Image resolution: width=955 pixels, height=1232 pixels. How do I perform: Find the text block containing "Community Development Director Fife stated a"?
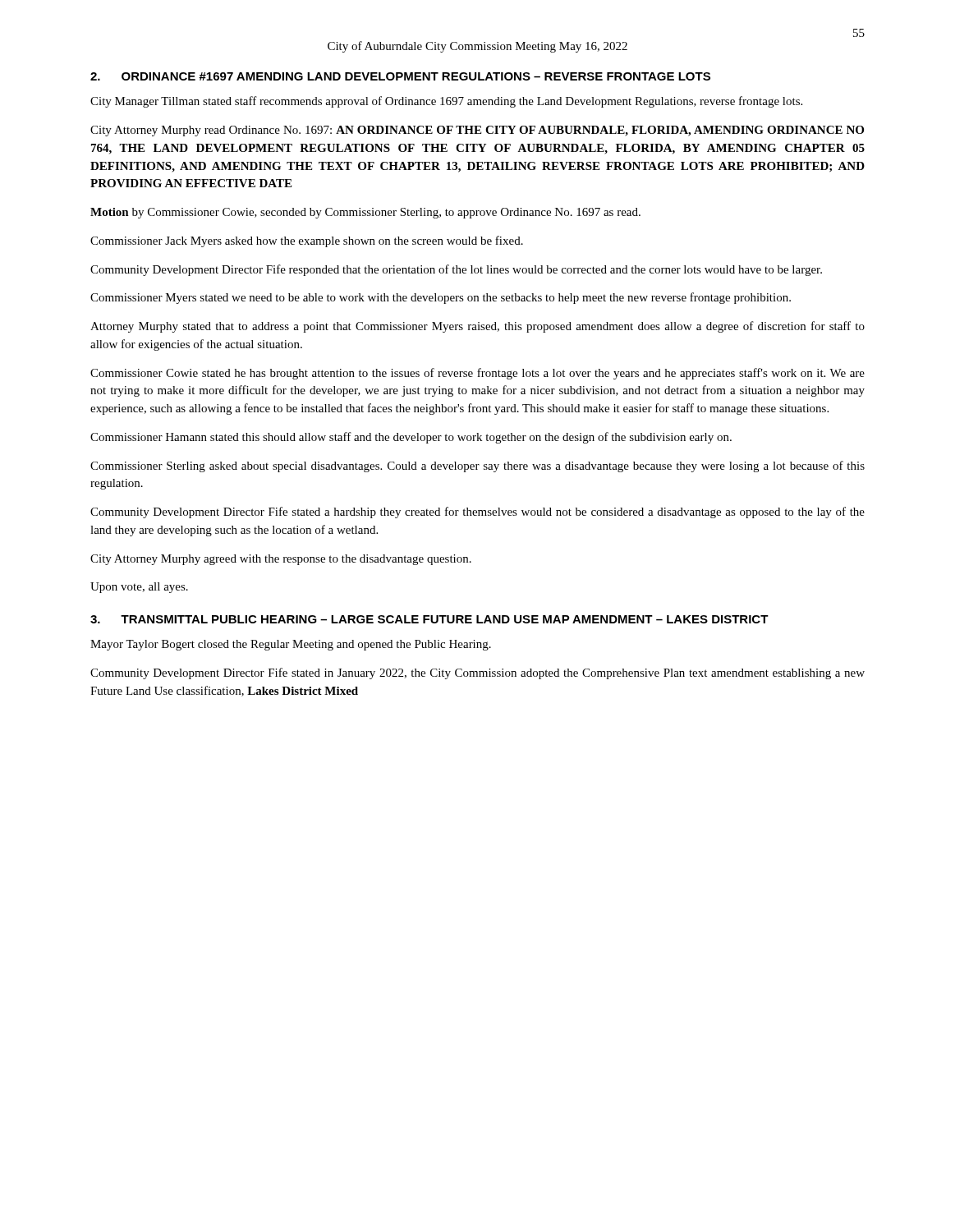478,521
